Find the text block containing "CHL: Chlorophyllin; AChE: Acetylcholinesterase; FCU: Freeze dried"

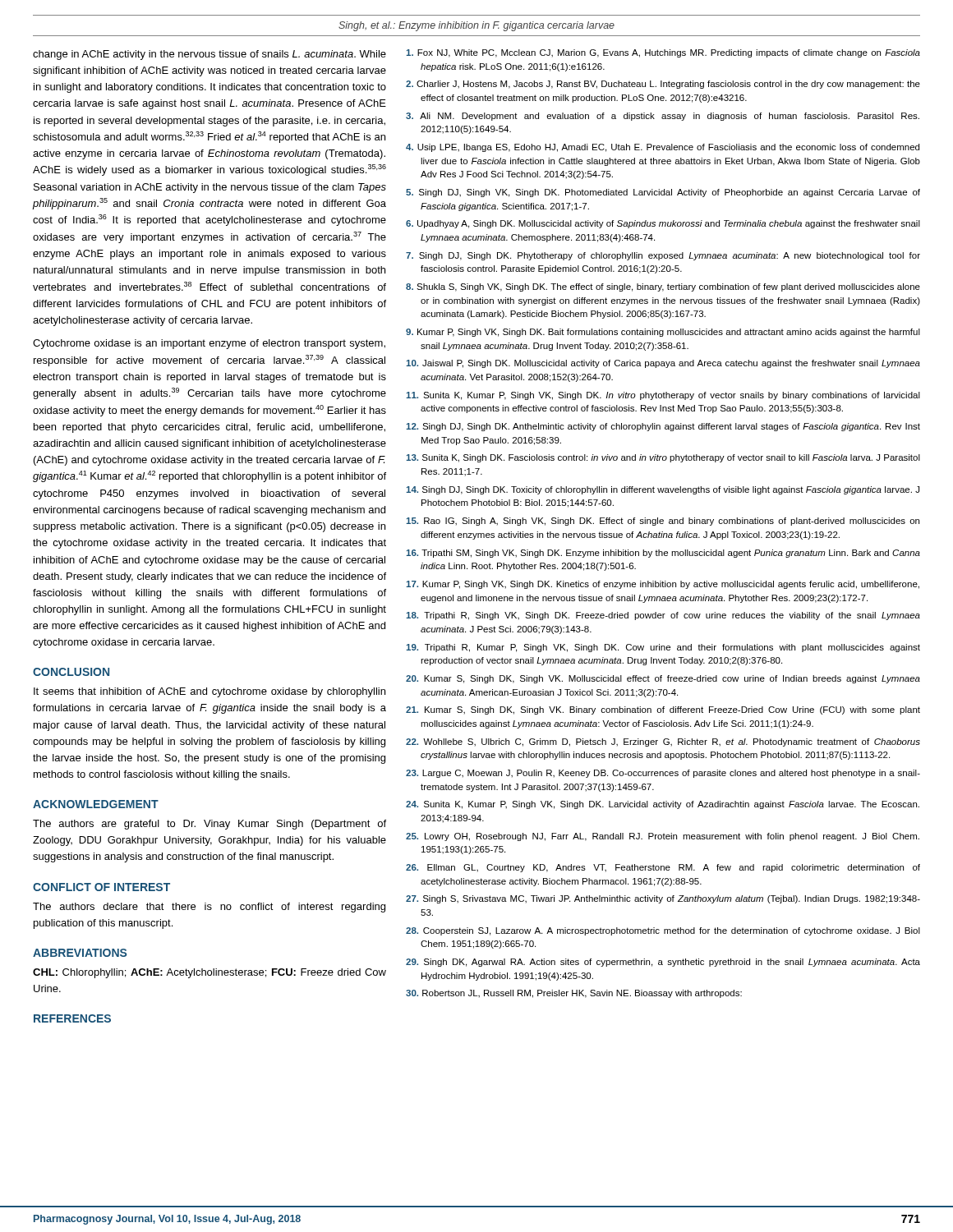click(210, 980)
